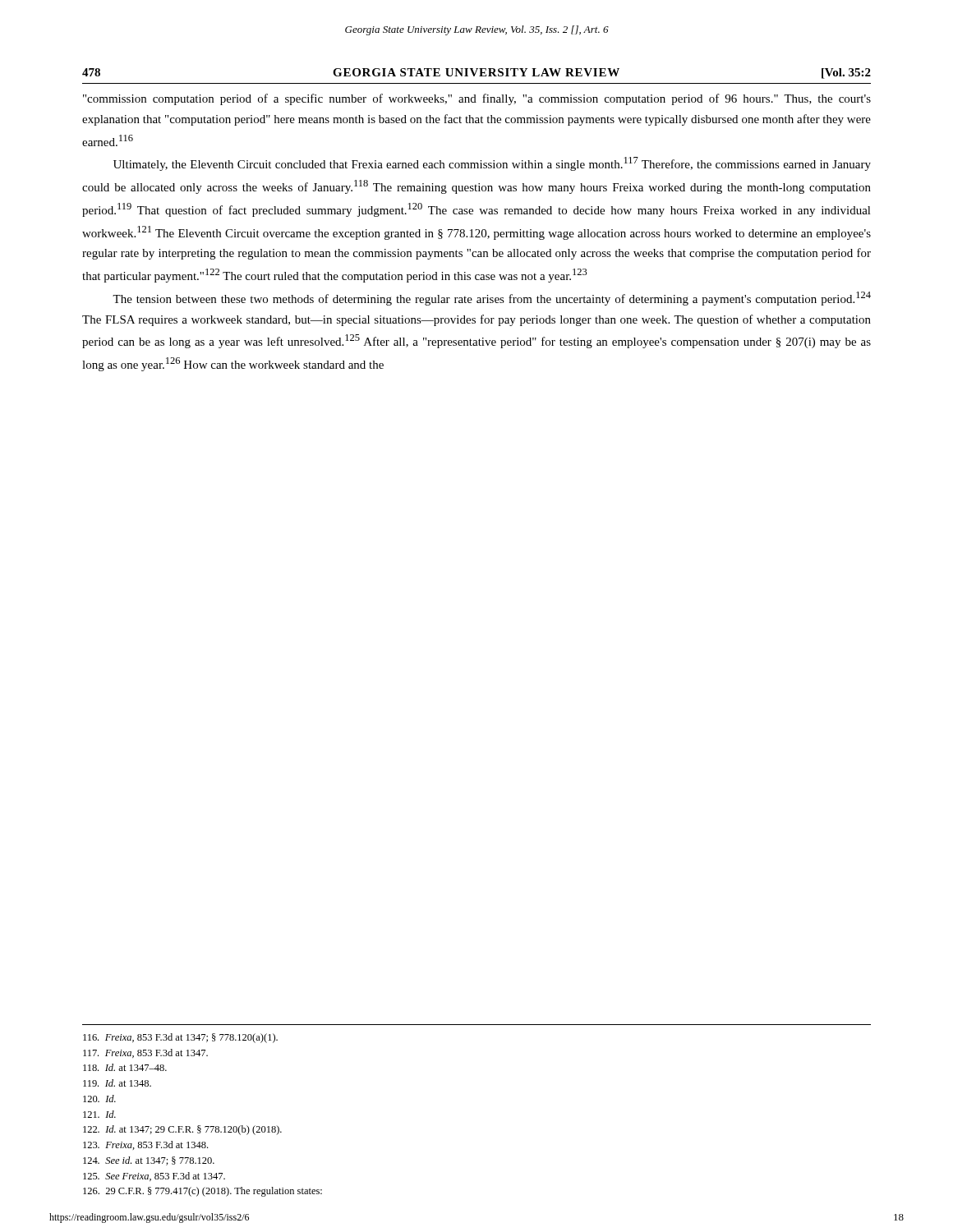Find "Id. at 1348." on this page

coord(117,1083)
